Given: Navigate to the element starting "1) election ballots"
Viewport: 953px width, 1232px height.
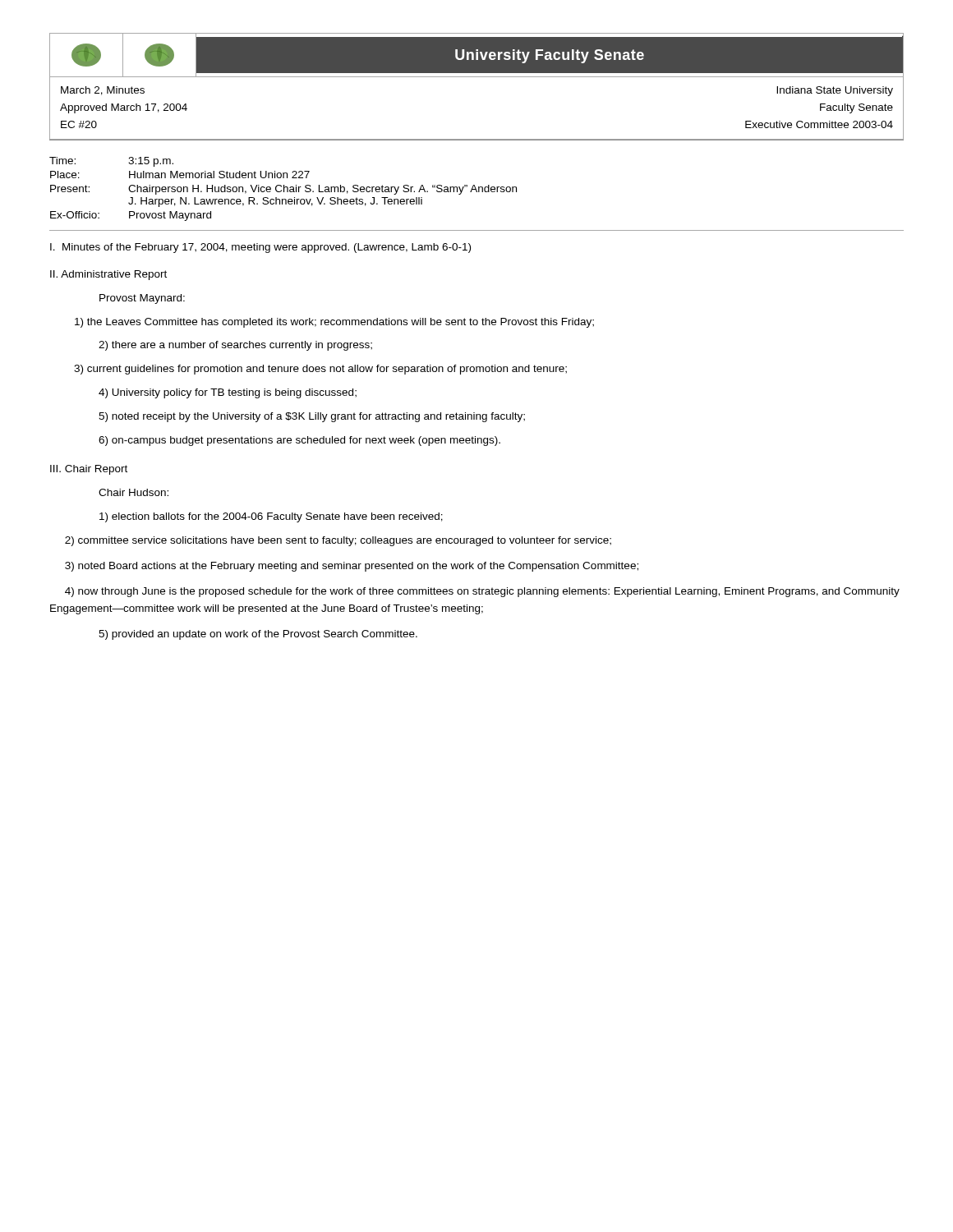Looking at the screenshot, I should tap(271, 516).
